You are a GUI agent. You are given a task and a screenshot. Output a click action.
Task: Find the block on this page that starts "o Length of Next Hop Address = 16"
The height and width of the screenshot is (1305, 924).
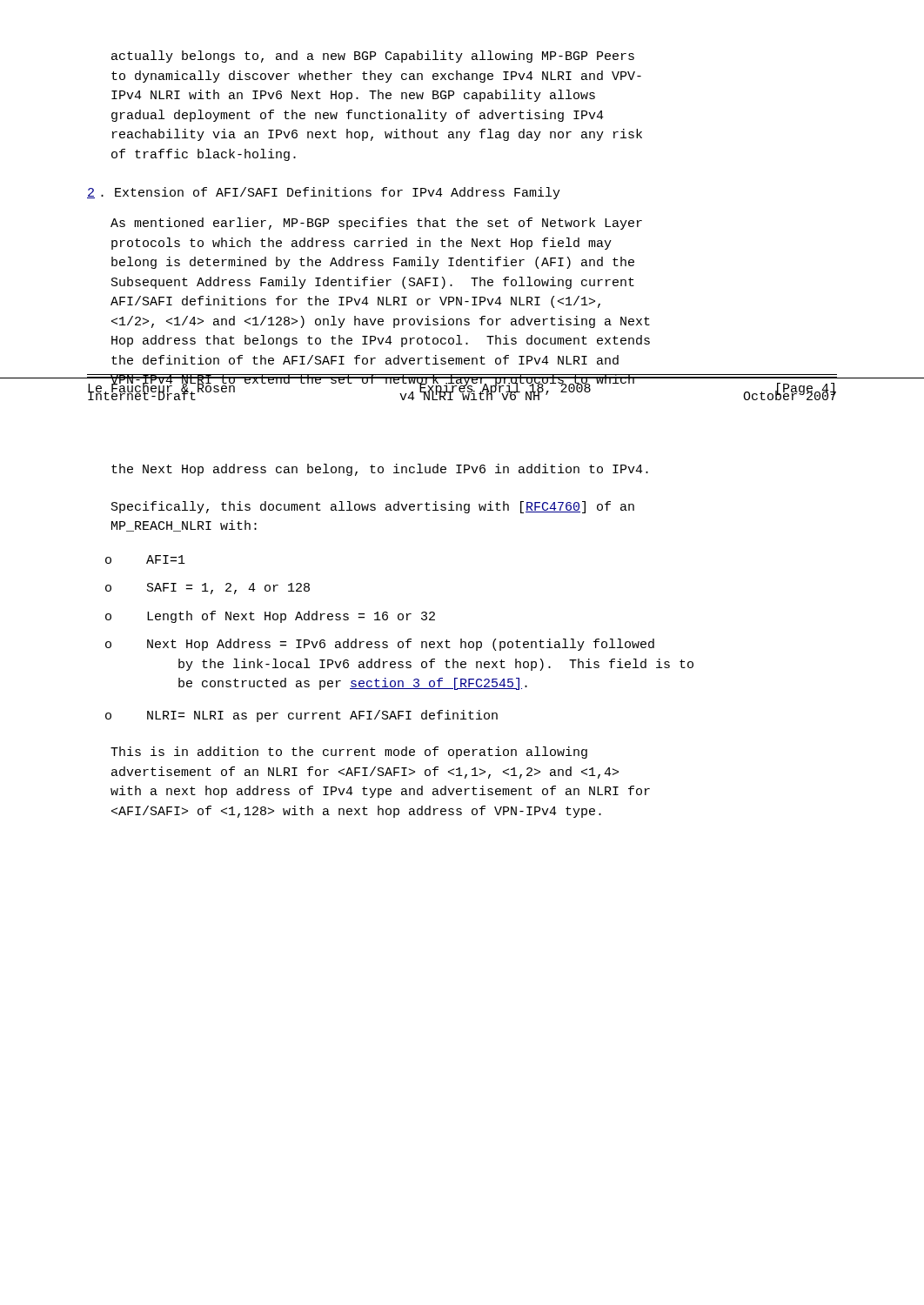click(270, 617)
